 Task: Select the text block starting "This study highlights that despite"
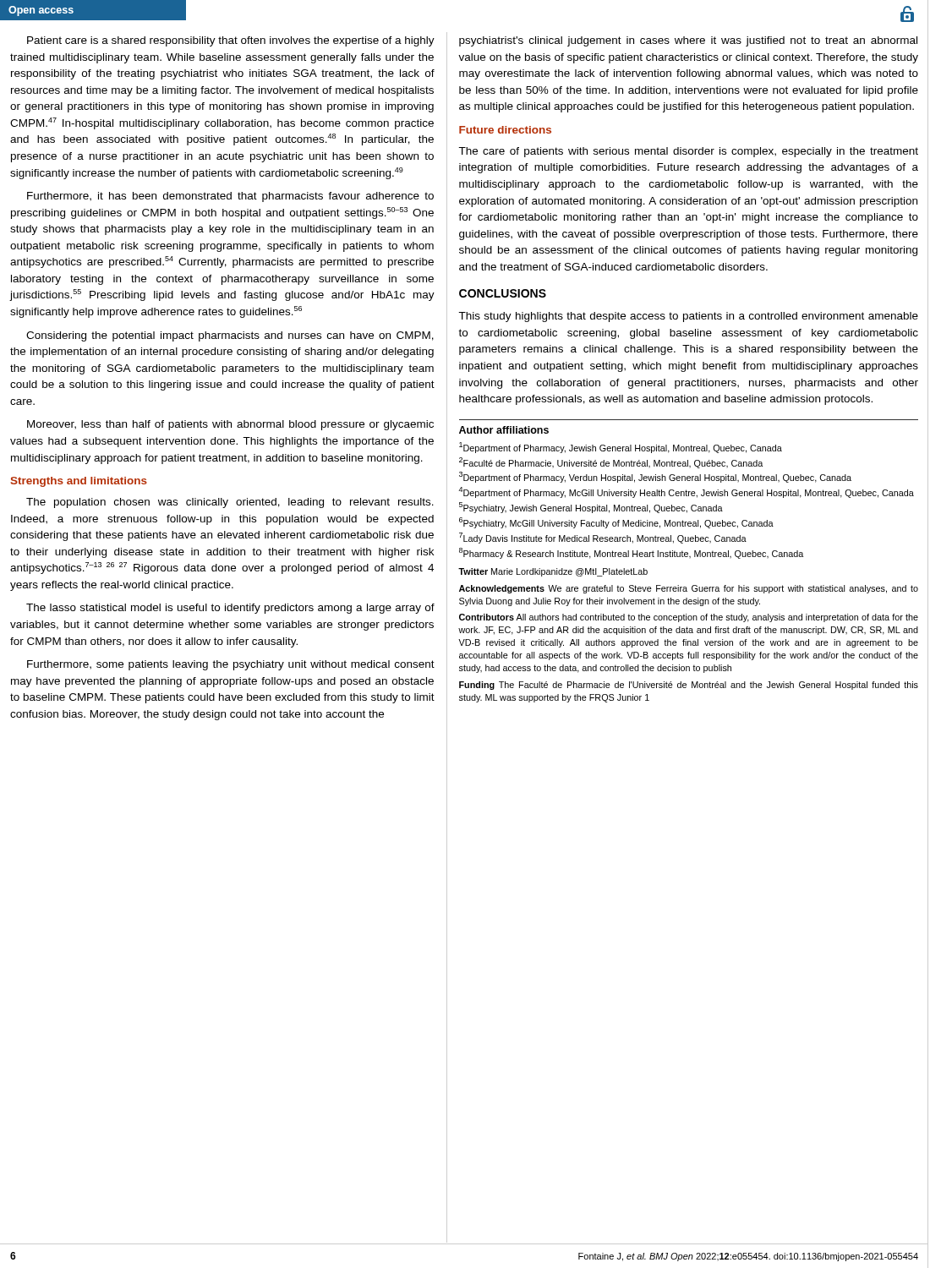[688, 358]
